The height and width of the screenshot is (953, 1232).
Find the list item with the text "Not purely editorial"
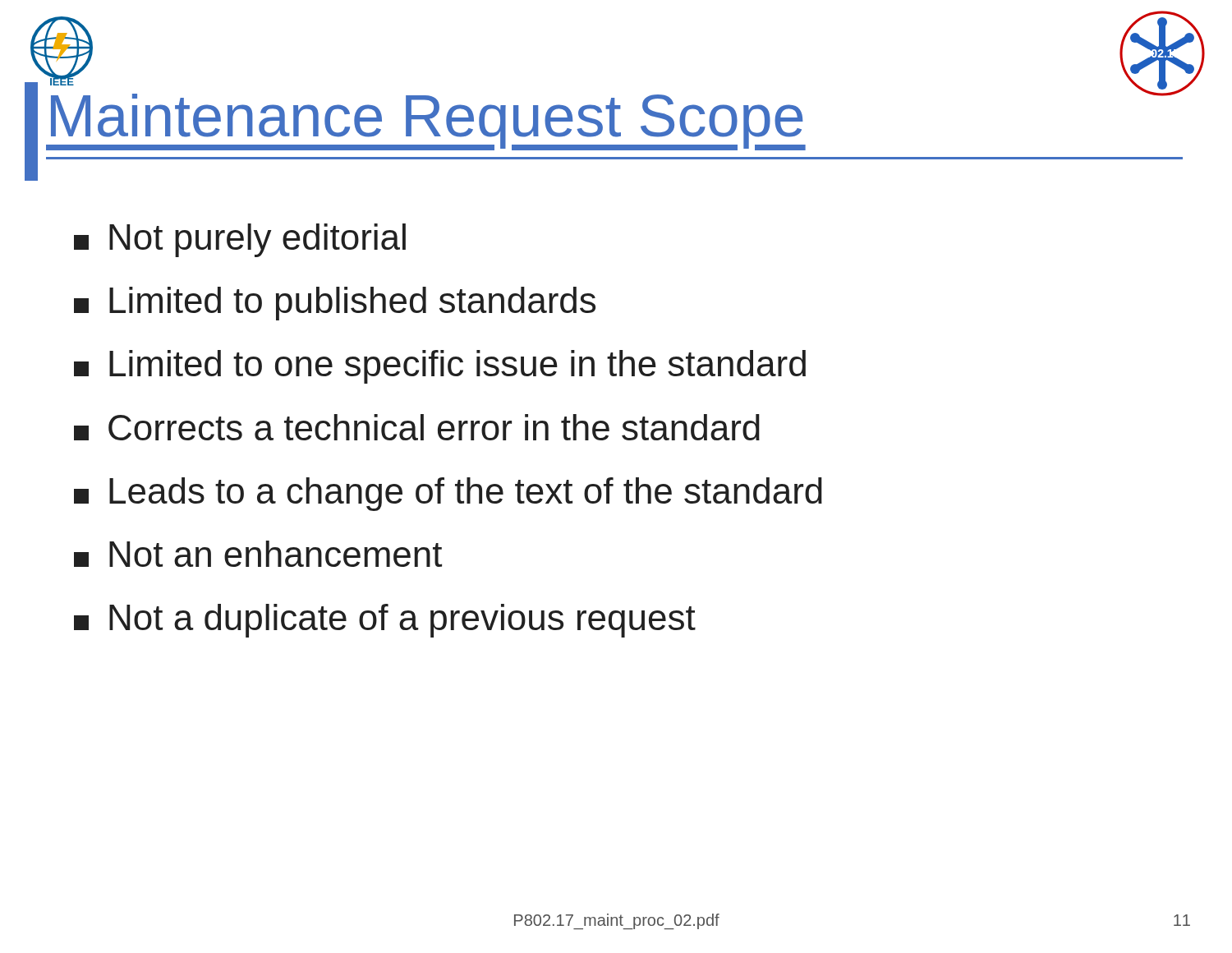click(241, 237)
